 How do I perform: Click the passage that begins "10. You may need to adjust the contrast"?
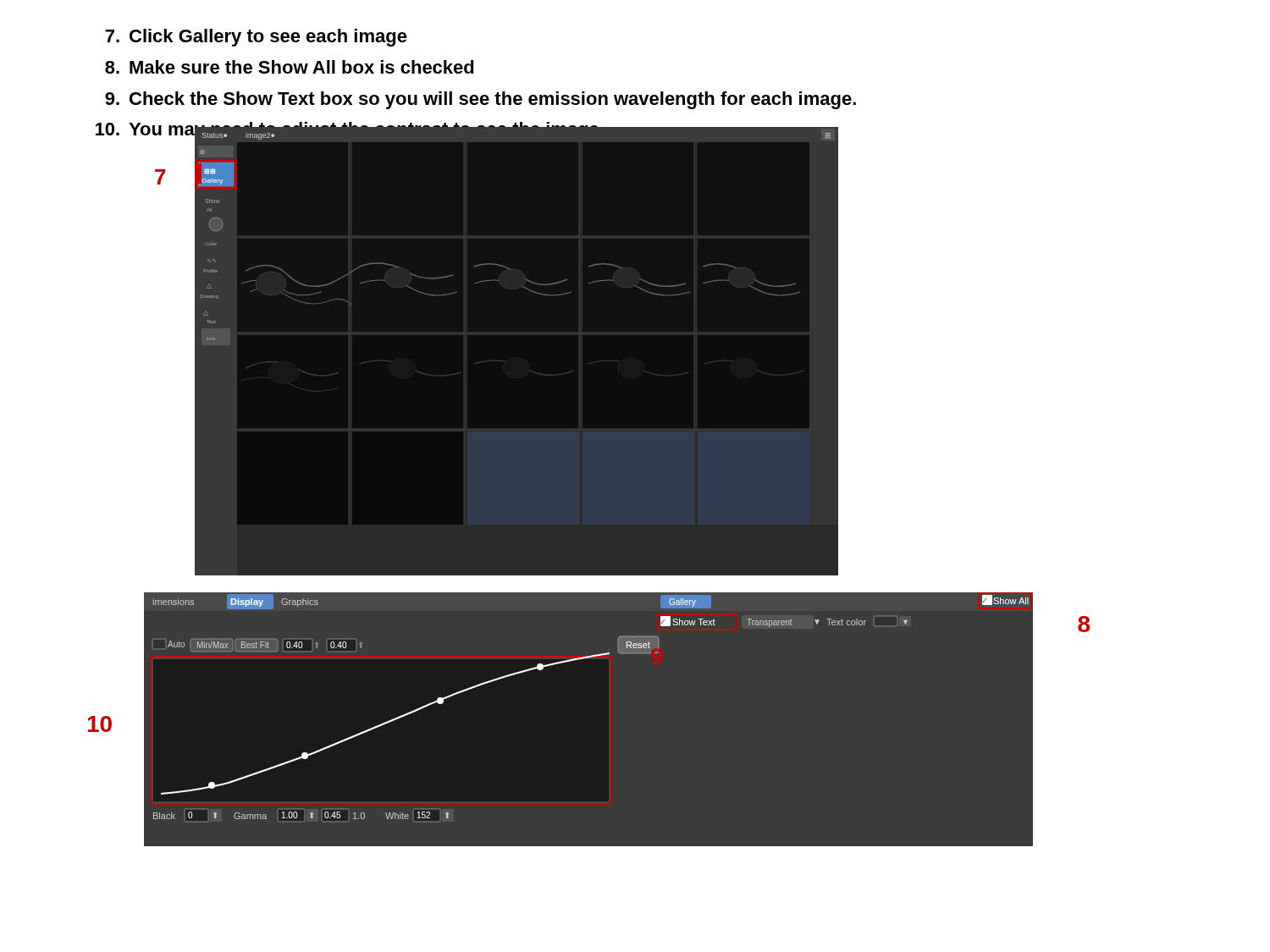(x=340, y=130)
